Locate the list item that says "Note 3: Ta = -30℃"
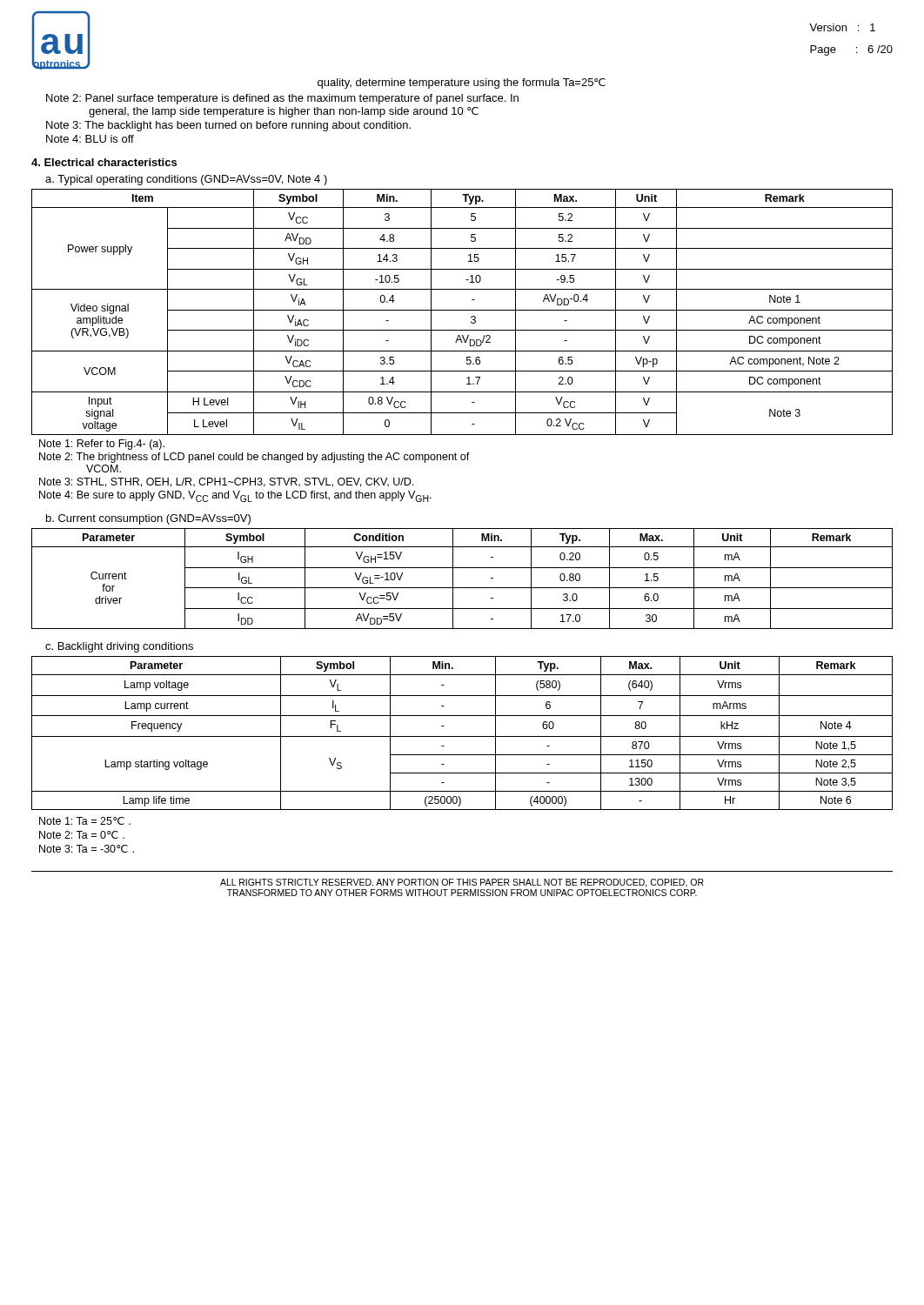Screen dimensions: 1305x924 coord(87,849)
